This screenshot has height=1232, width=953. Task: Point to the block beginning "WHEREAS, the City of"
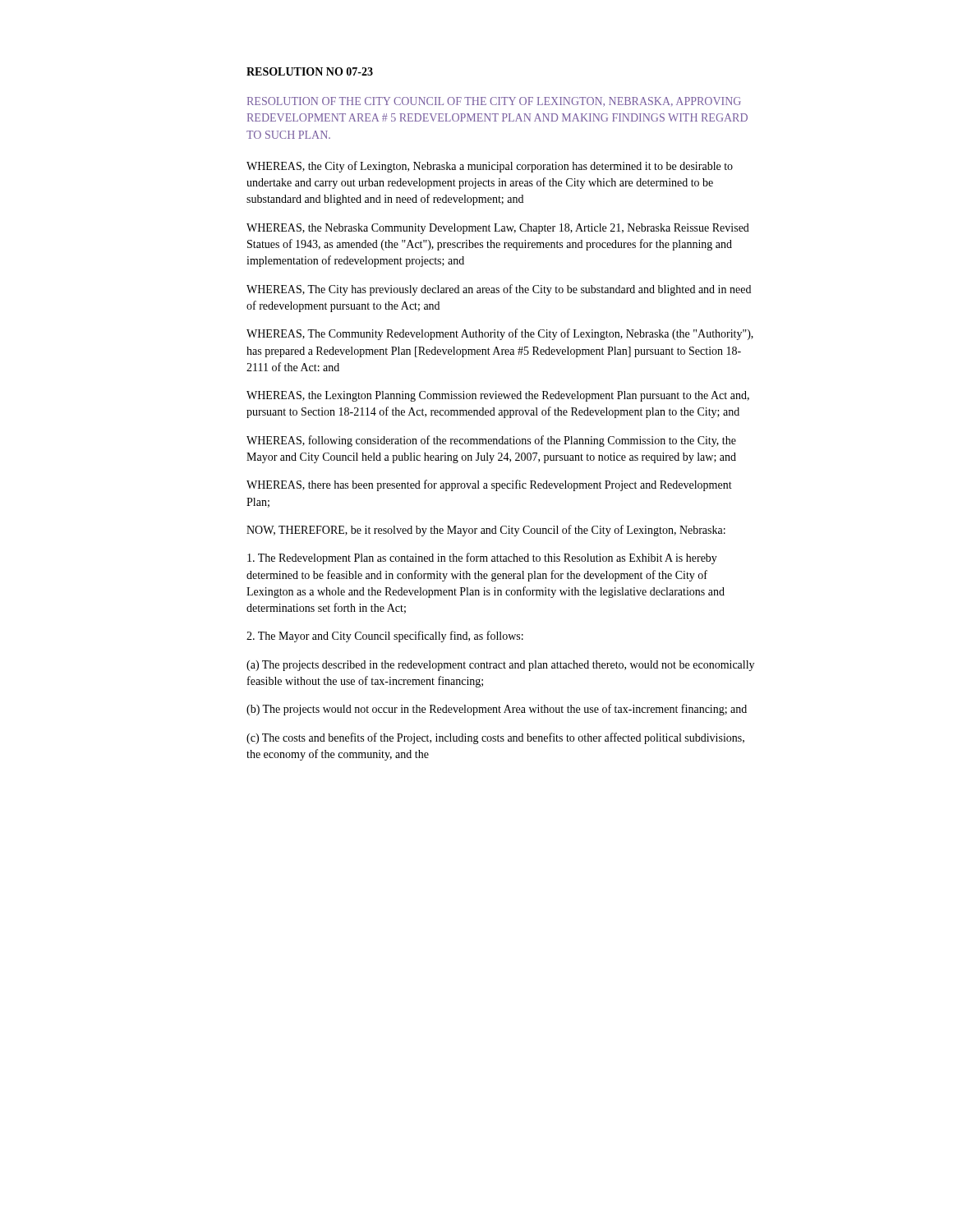click(x=490, y=183)
